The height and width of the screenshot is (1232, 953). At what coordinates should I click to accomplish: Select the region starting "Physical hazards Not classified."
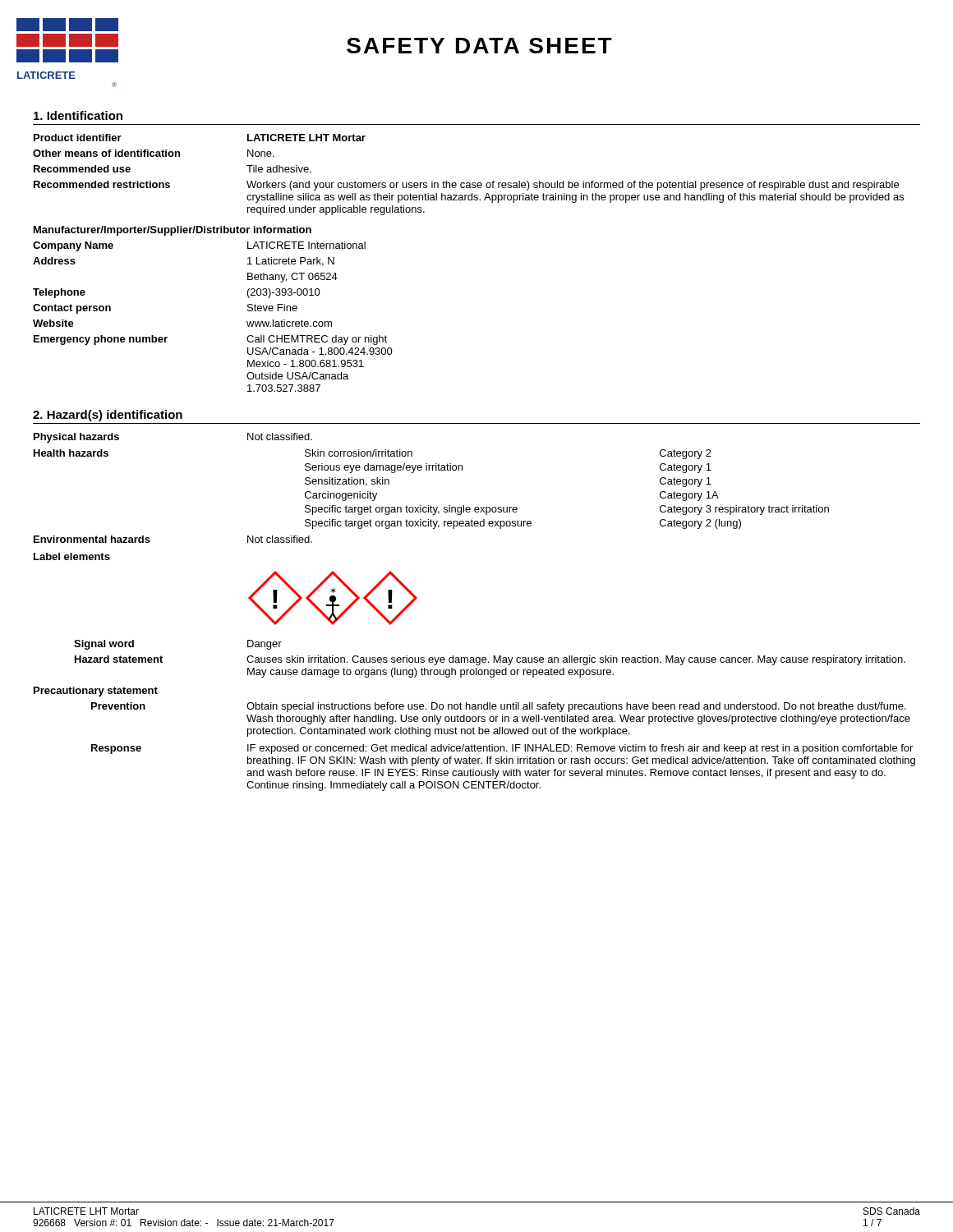(x=69, y=437)
